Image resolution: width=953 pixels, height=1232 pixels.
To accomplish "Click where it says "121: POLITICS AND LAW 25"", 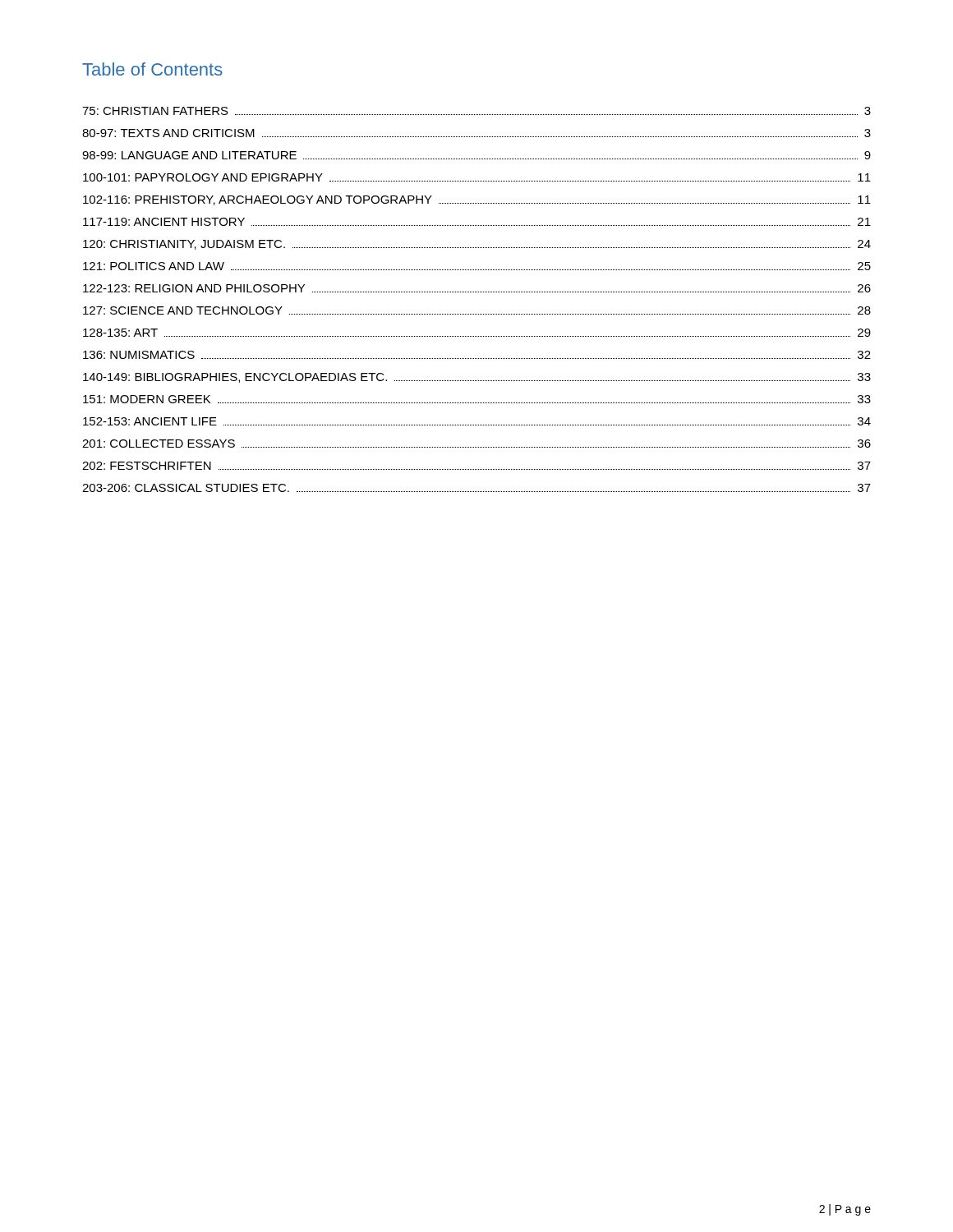I will pyautogui.click(x=476, y=266).
